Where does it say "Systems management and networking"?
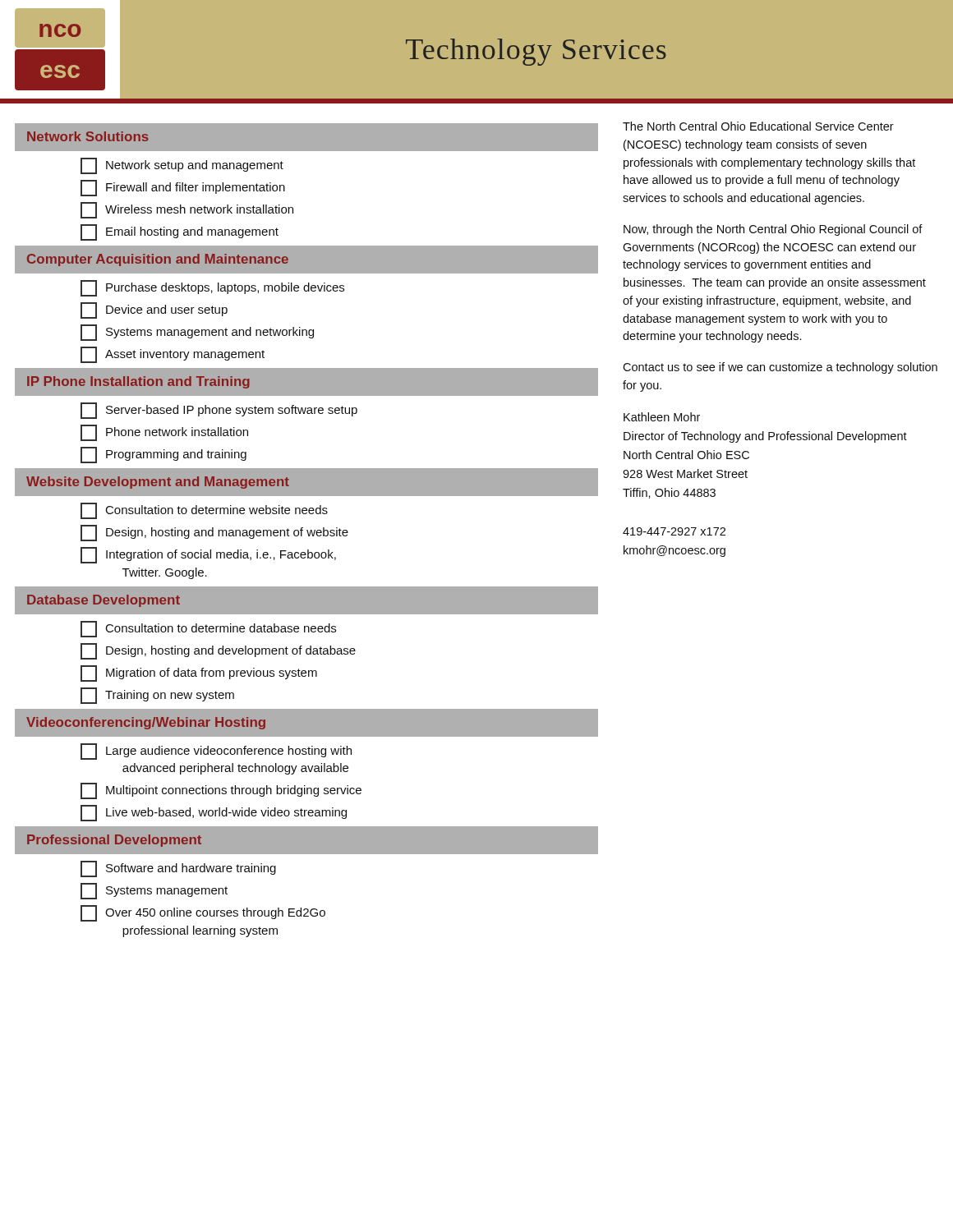 coord(198,333)
